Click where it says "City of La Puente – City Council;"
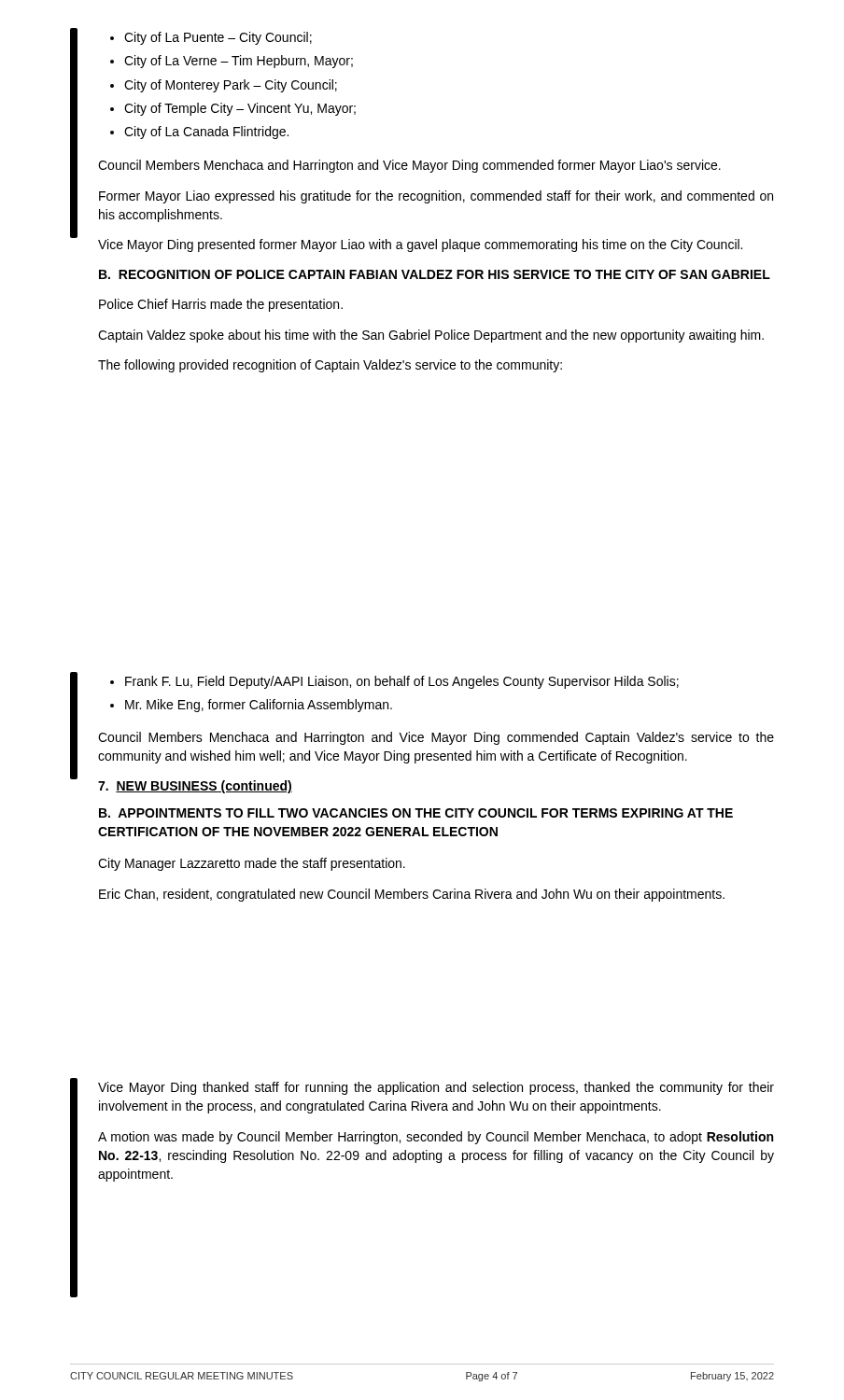The image size is (844, 1400). pos(218,37)
